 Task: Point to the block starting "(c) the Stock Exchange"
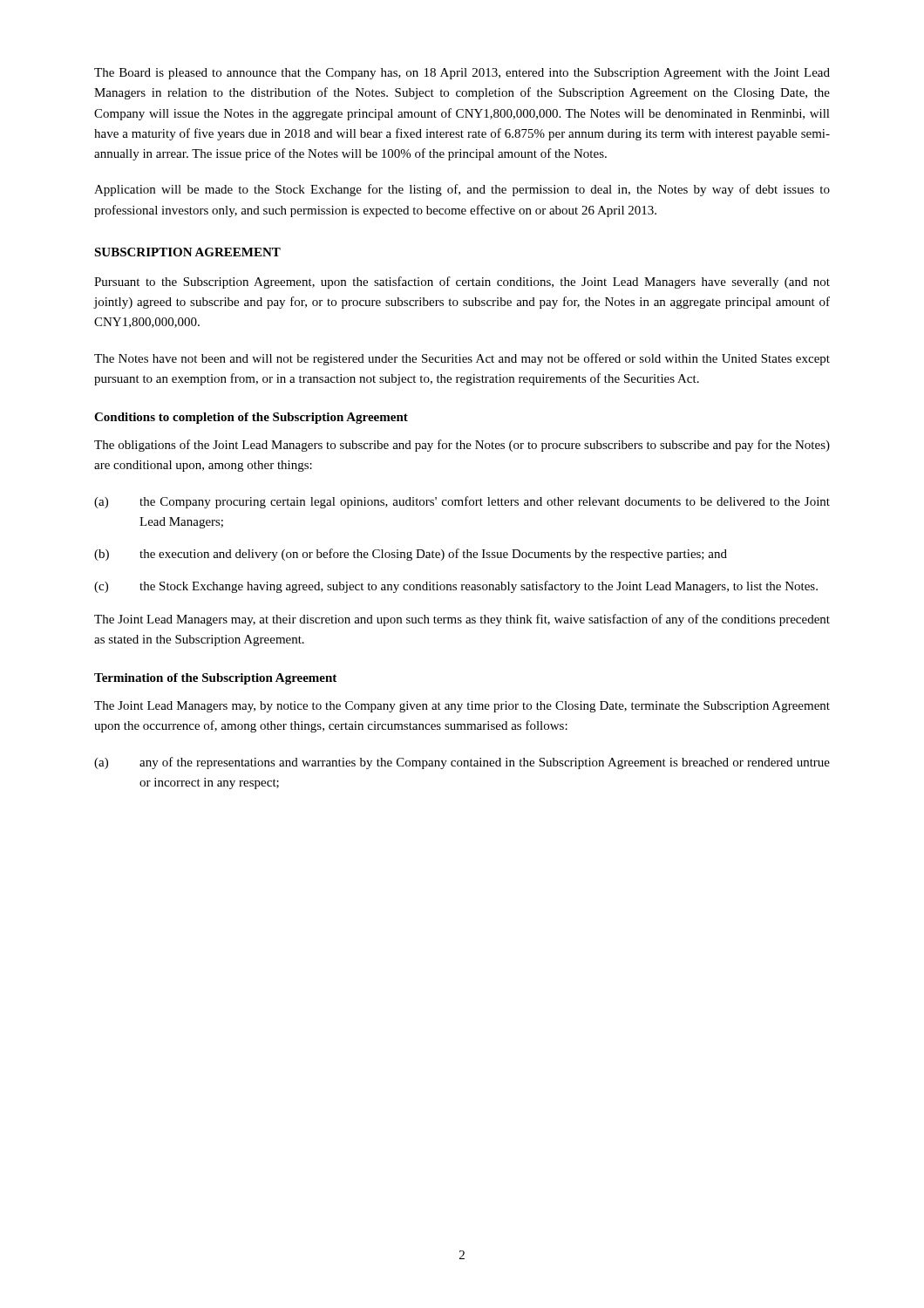pyautogui.click(x=462, y=587)
